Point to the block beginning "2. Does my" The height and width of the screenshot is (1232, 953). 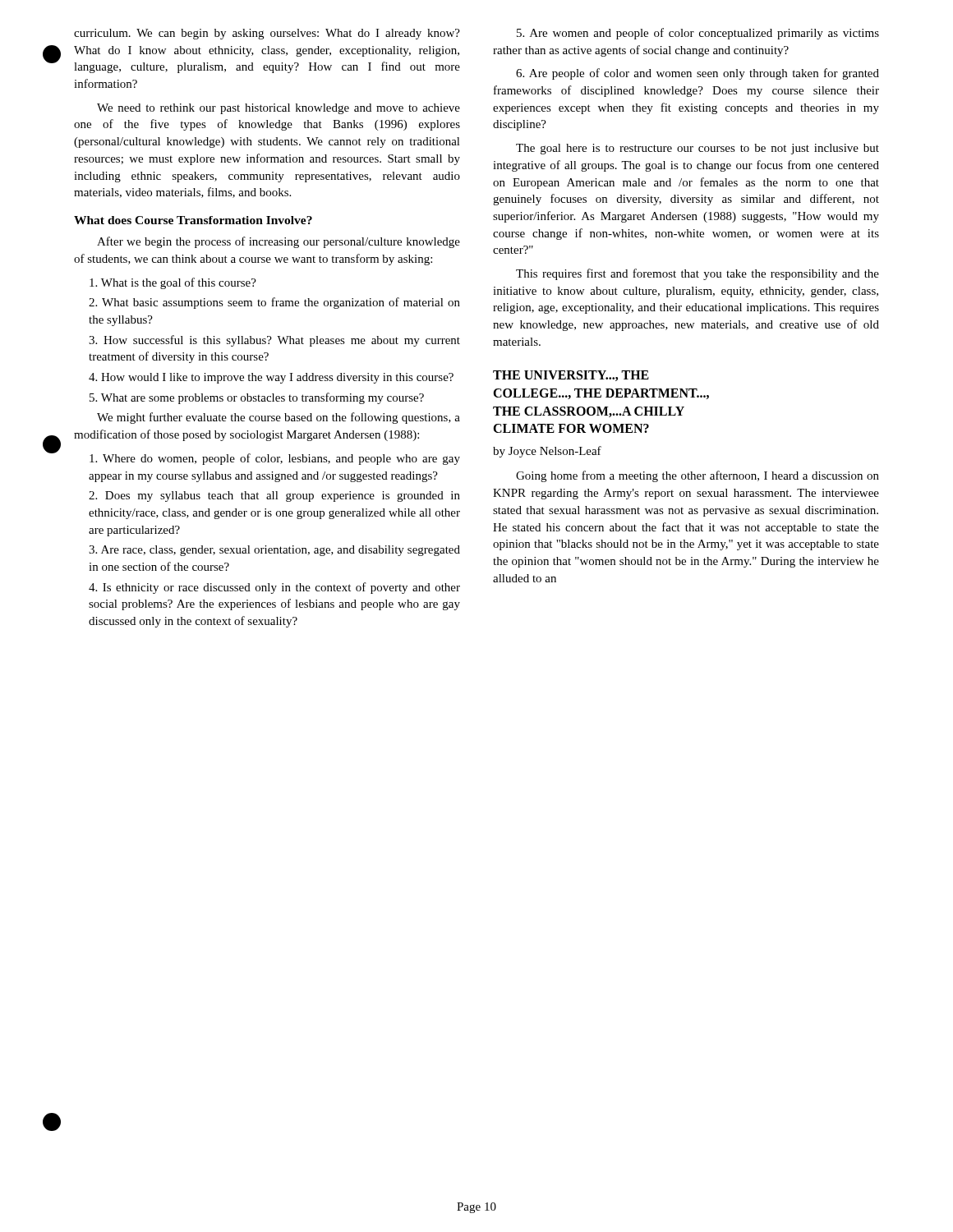(267, 513)
